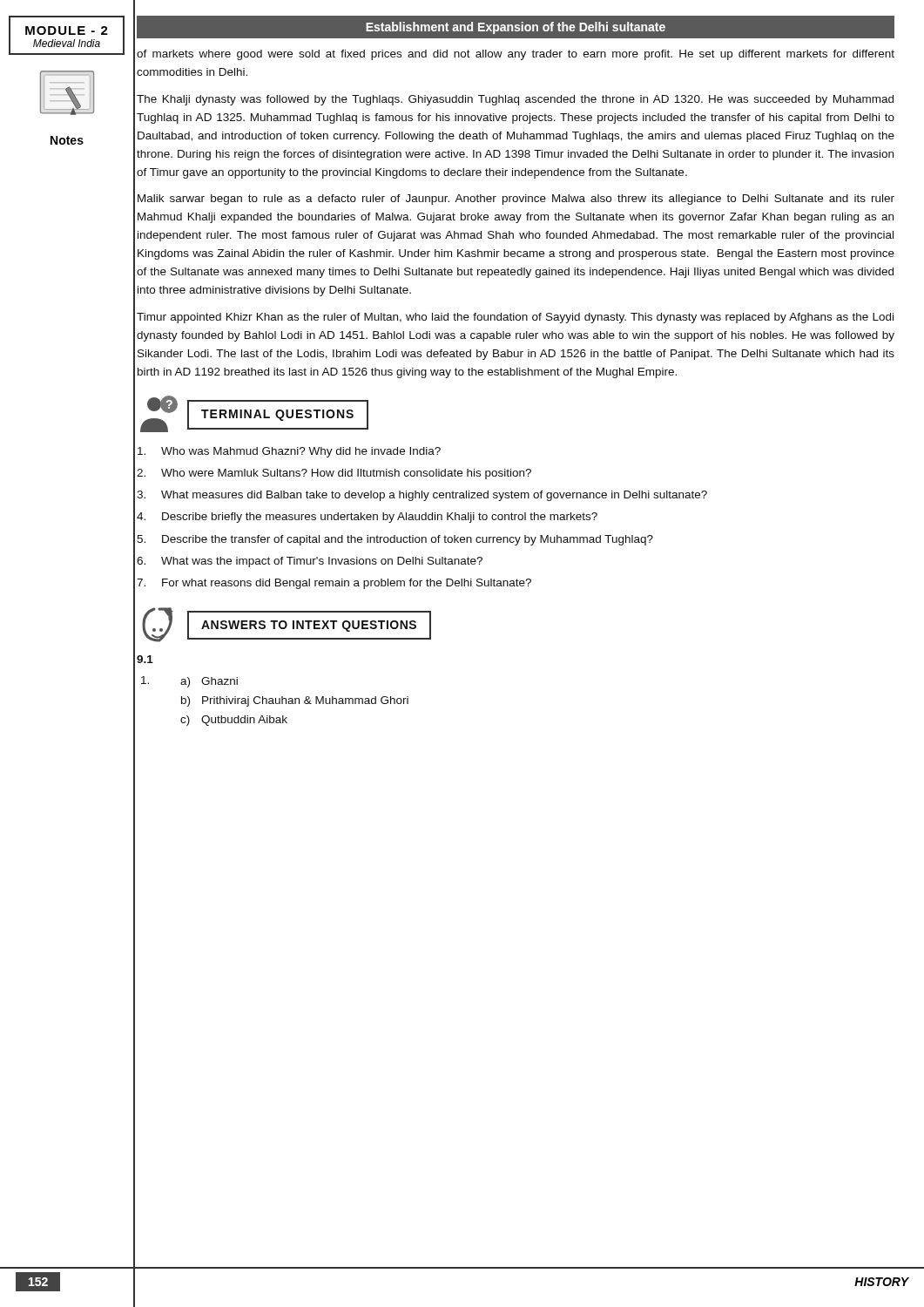Point to the element starting "3. What measures did Balban take to develop"
The width and height of the screenshot is (924, 1307).
516,495
